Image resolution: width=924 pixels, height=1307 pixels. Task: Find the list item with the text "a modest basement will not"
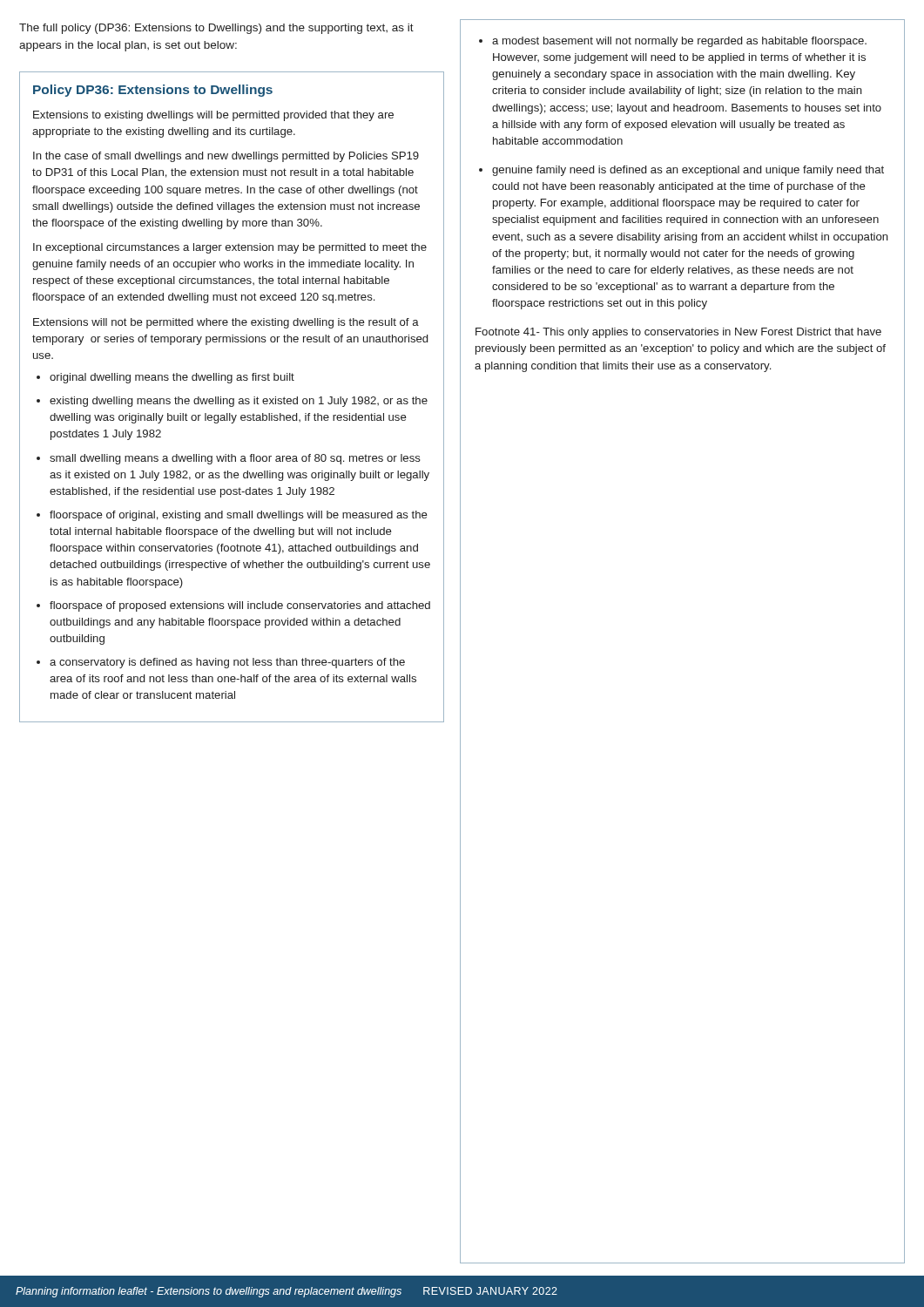click(687, 91)
